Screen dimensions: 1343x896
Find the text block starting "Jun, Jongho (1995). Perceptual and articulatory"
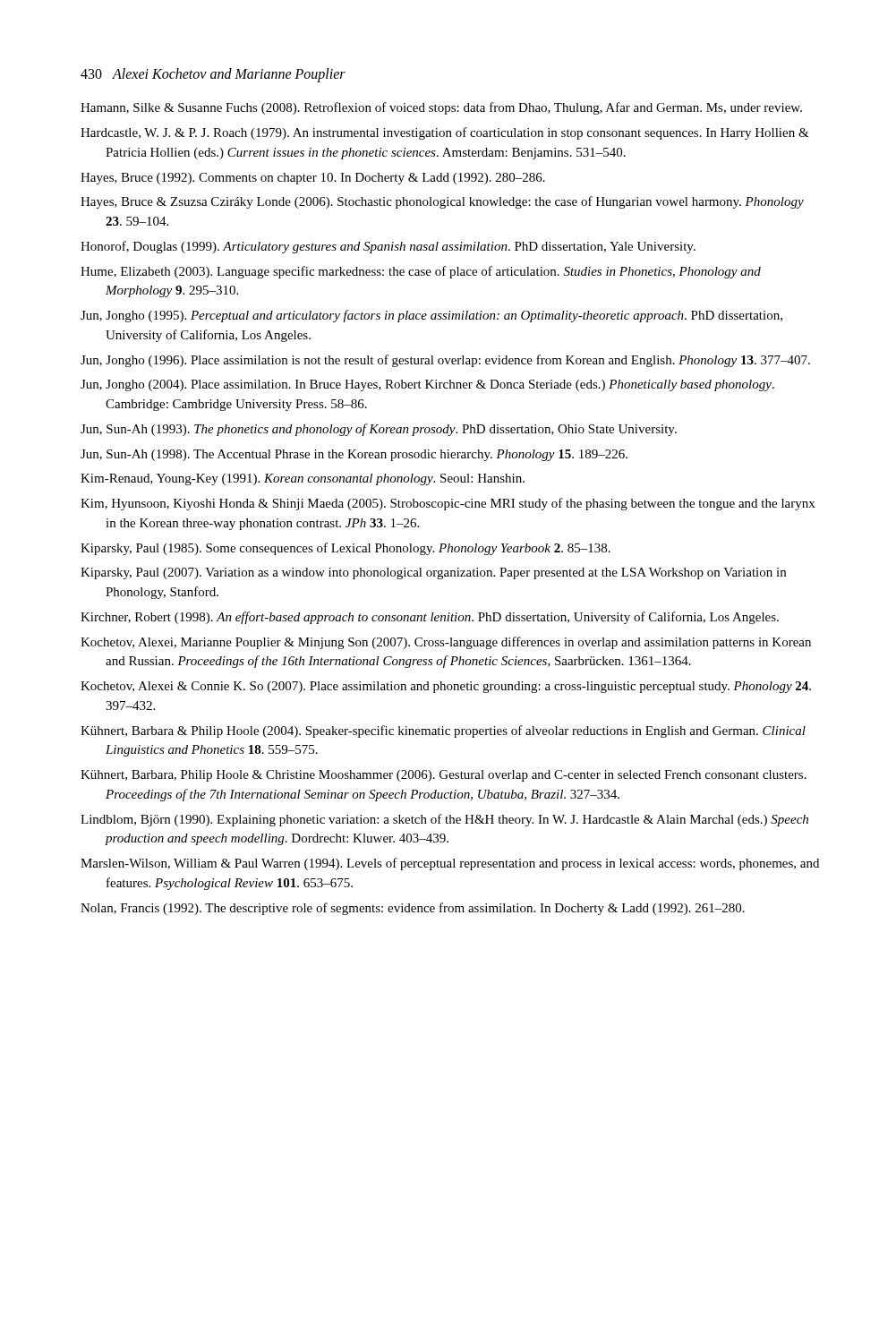(432, 325)
